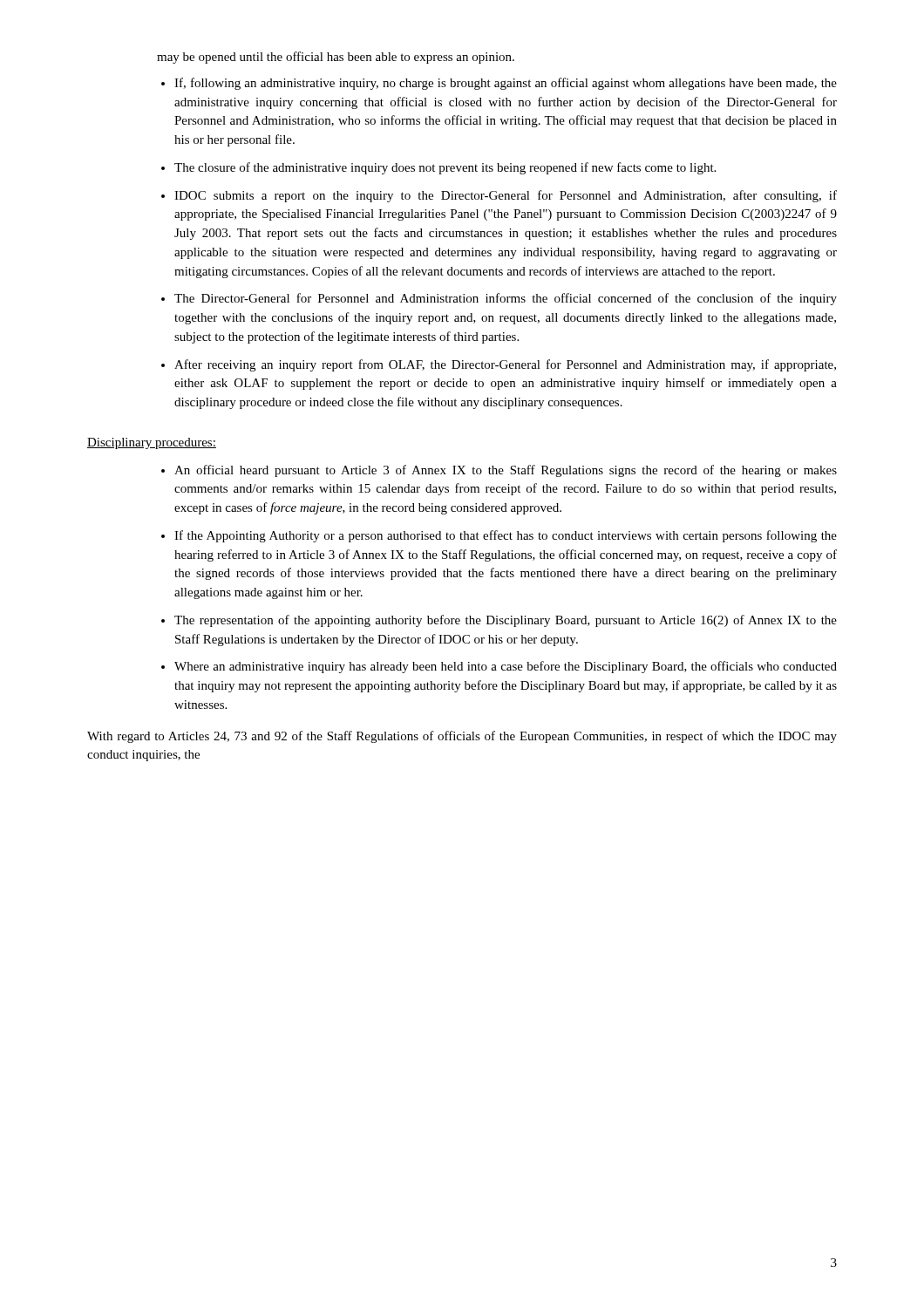The image size is (924, 1308).
Task: Point to the block beginning "The Director-General for Personnel"
Action: pyautogui.click(x=506, y=317)
